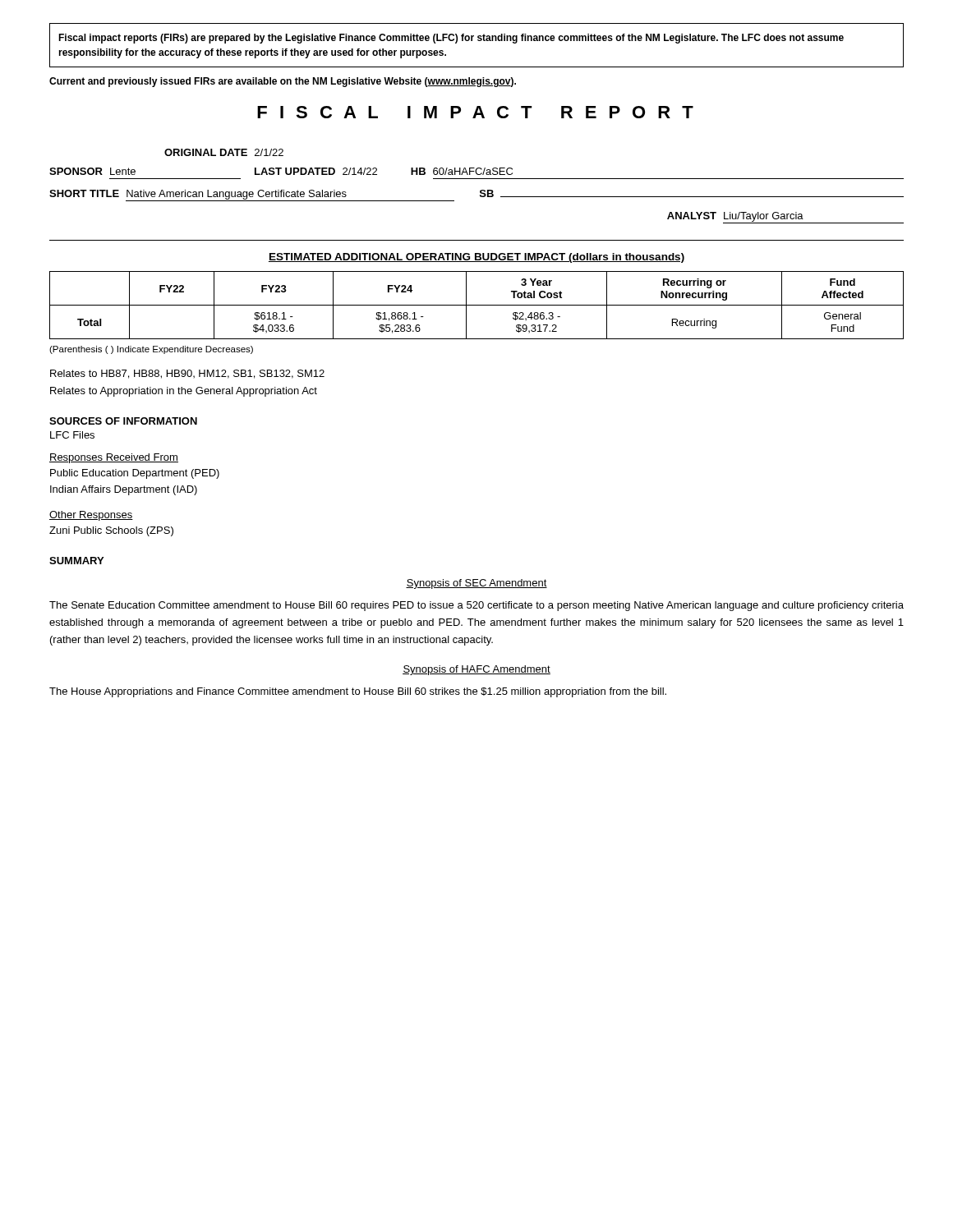Image resolution: width=953 pixels, height=1232 pixels.
Task: Click on the table containing "$2,486.3 - $9,317.2"
Action: click(x=476, y=305)
